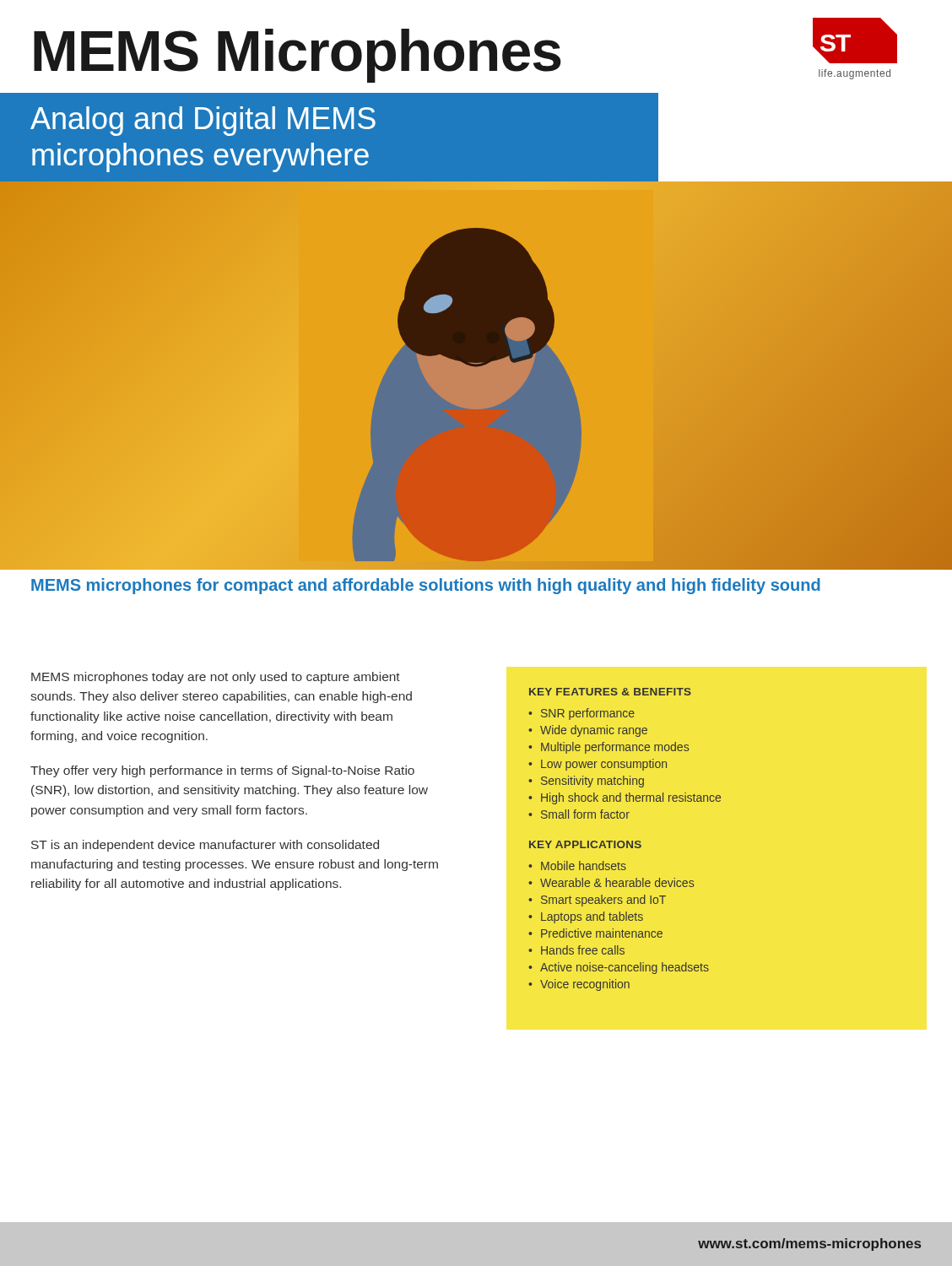The image size is (952, 1266).
Task: Select the list item with the text "Hands free calls"
Action: (x=583, y=950)
